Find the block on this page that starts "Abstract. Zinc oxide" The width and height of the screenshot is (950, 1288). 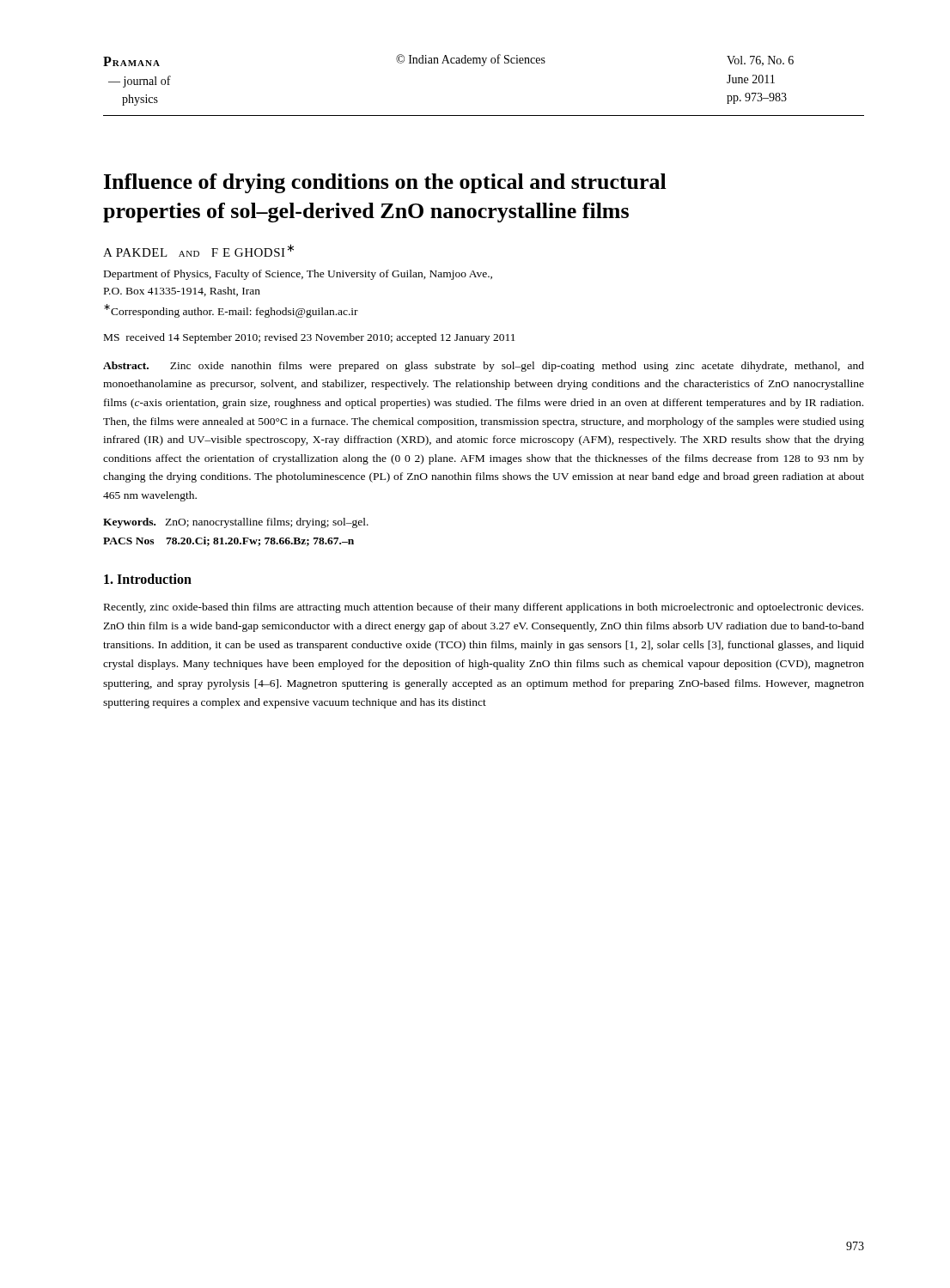pos(484,430)
